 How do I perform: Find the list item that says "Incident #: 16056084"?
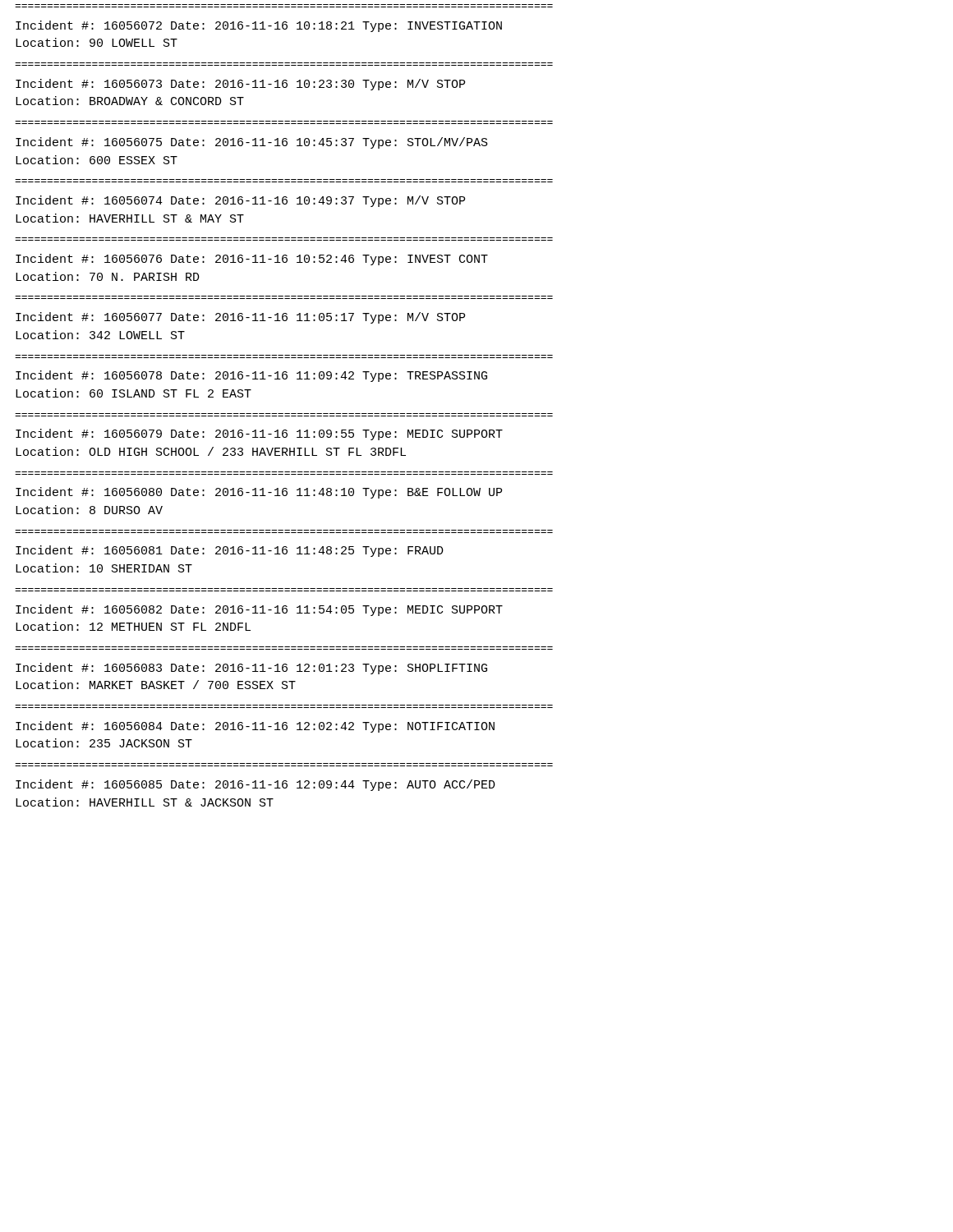[476, 736]
